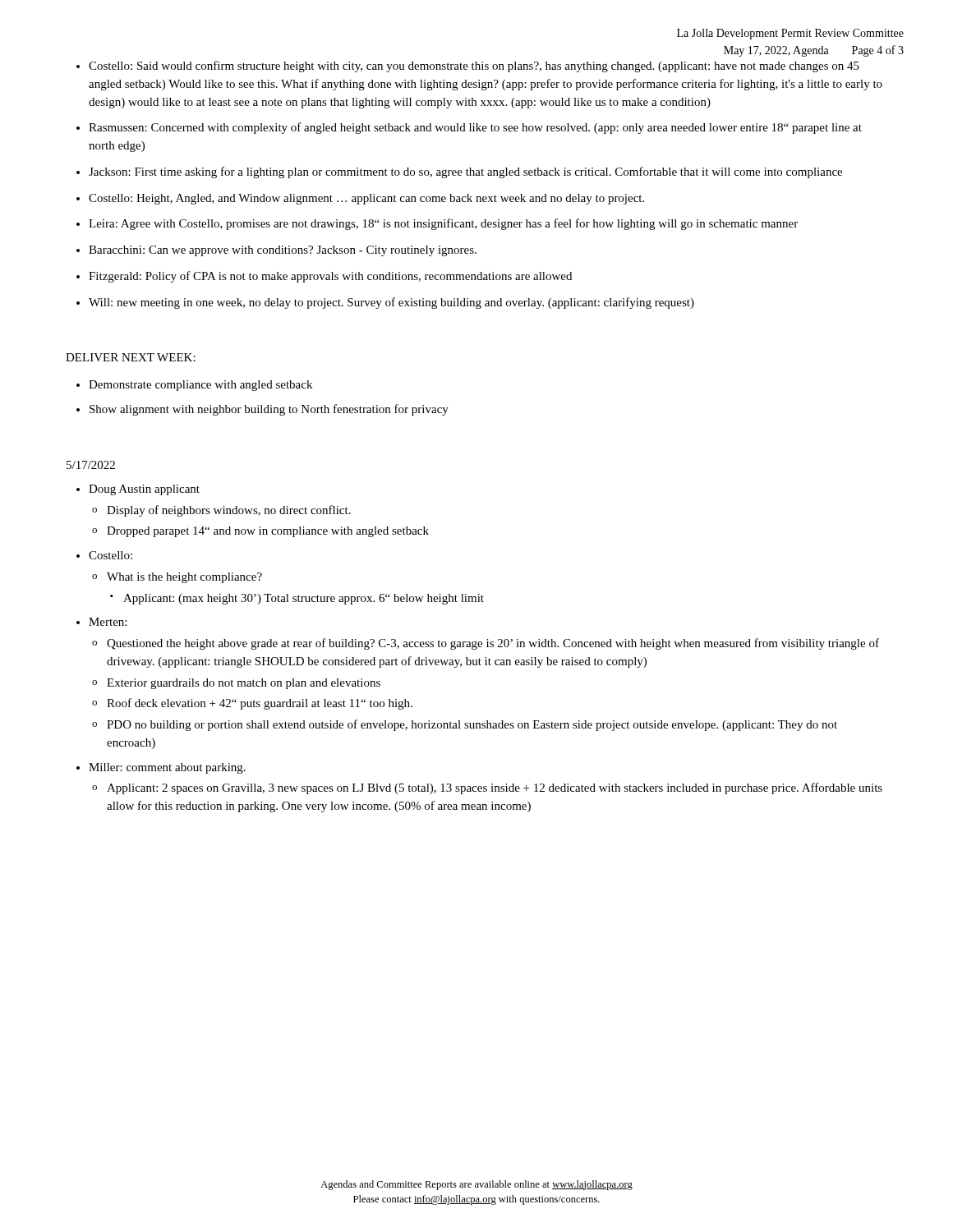Locate the region starting "Costello: What is the"
953x1232 pixels.
click(110, 555)
